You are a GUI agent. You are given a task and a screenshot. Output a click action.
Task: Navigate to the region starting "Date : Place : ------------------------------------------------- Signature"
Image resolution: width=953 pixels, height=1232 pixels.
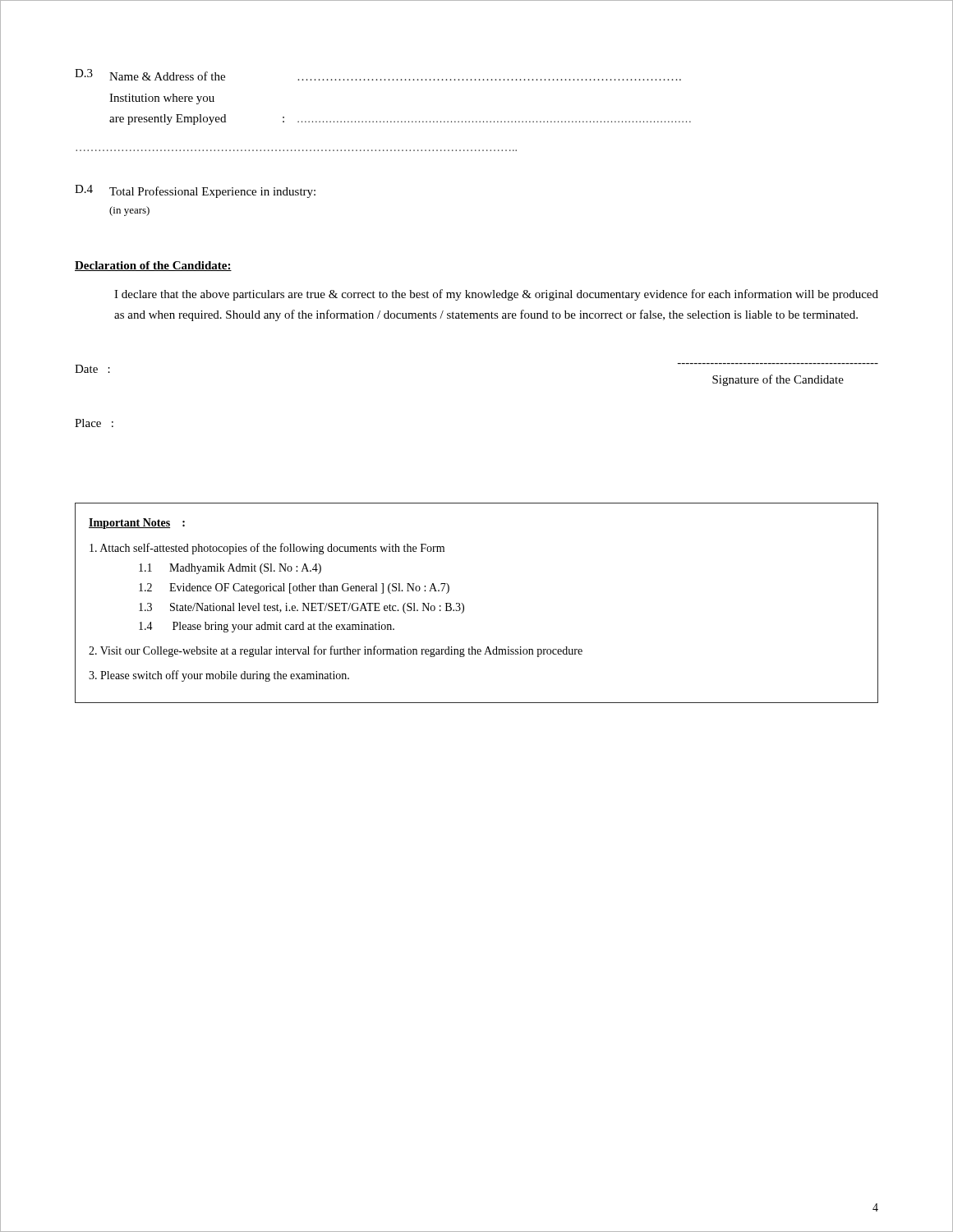tap(94, 368)
